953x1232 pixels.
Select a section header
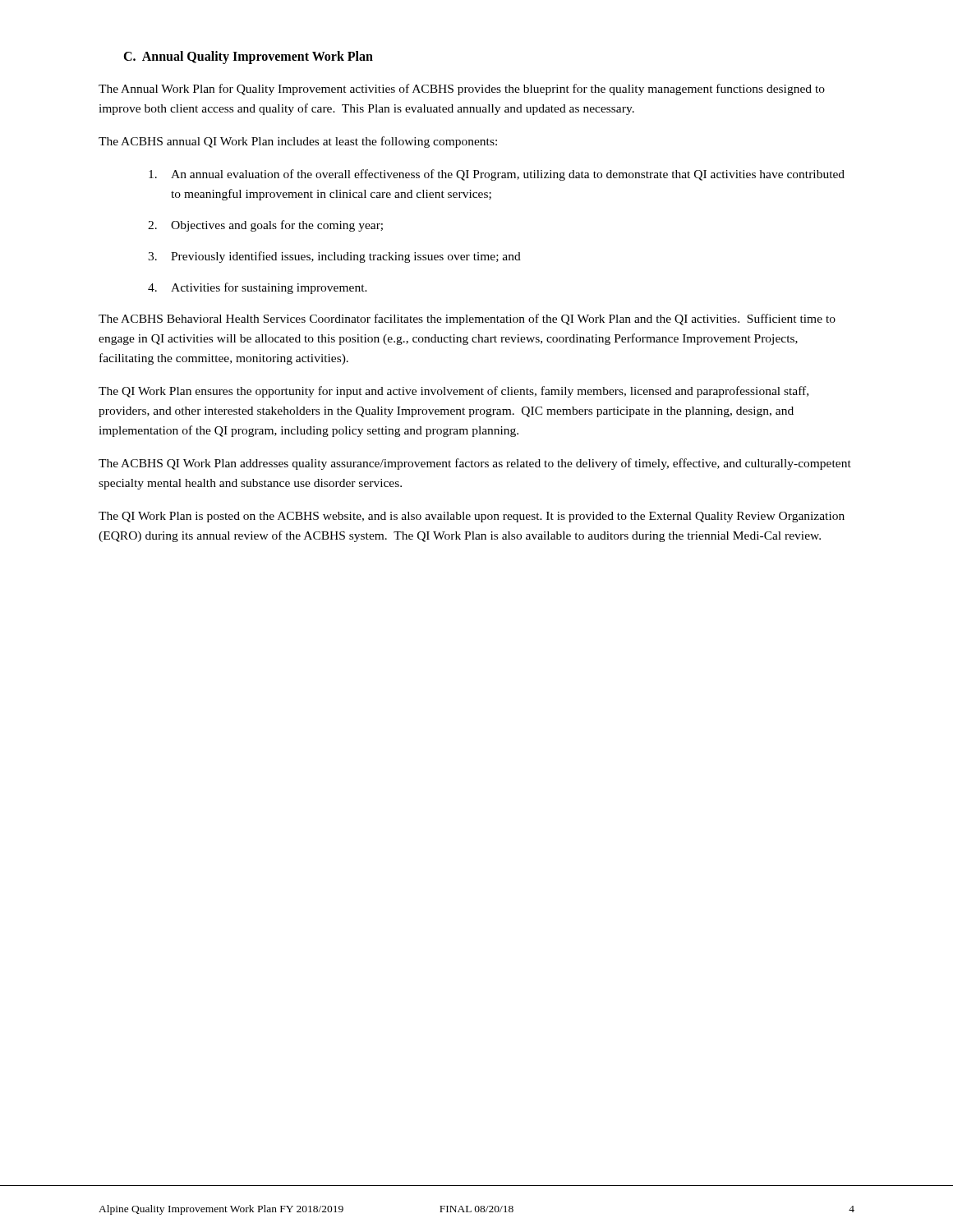pyautogui.click(x=248, y=56)
